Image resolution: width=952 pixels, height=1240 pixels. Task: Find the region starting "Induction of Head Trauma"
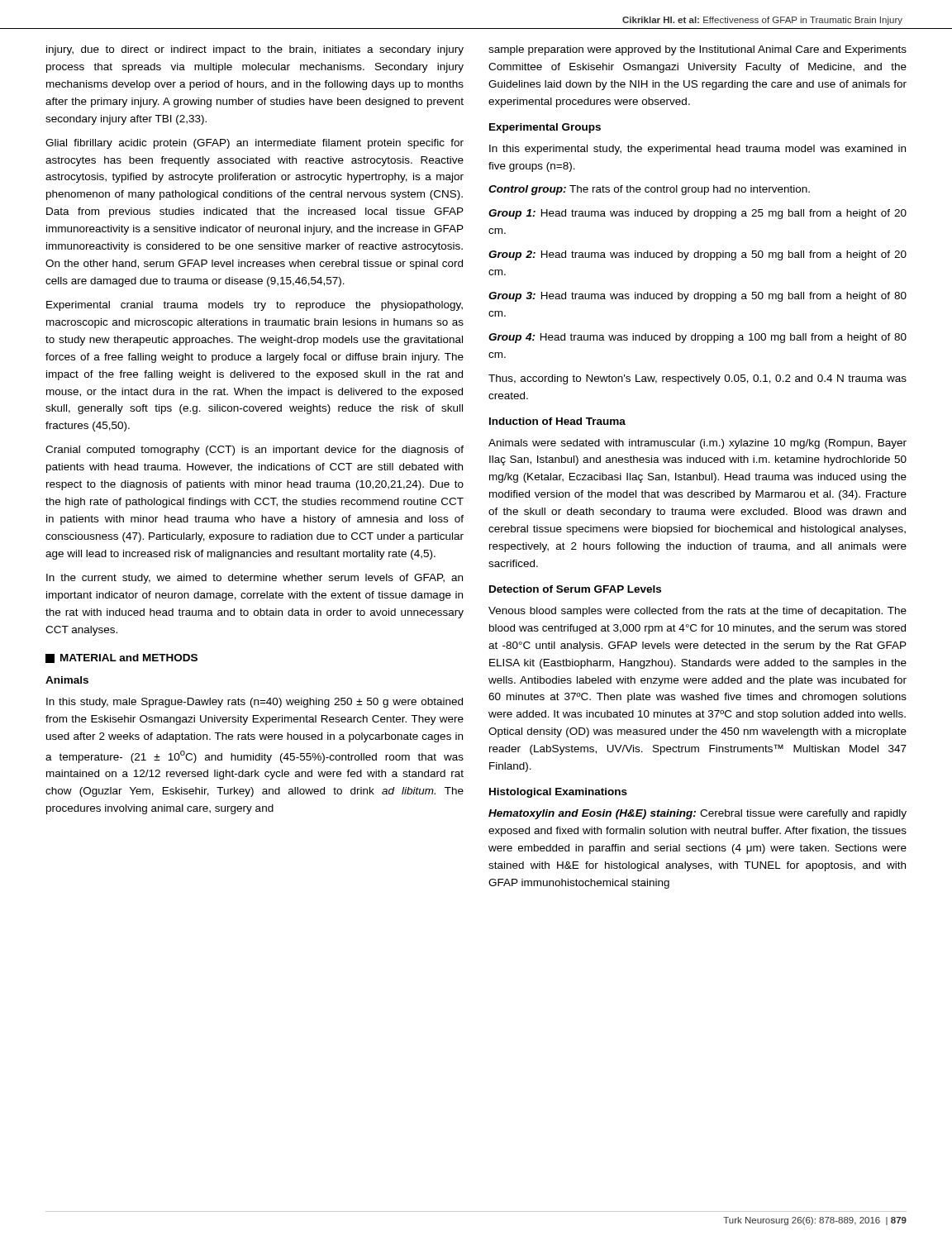coord(557,421)
